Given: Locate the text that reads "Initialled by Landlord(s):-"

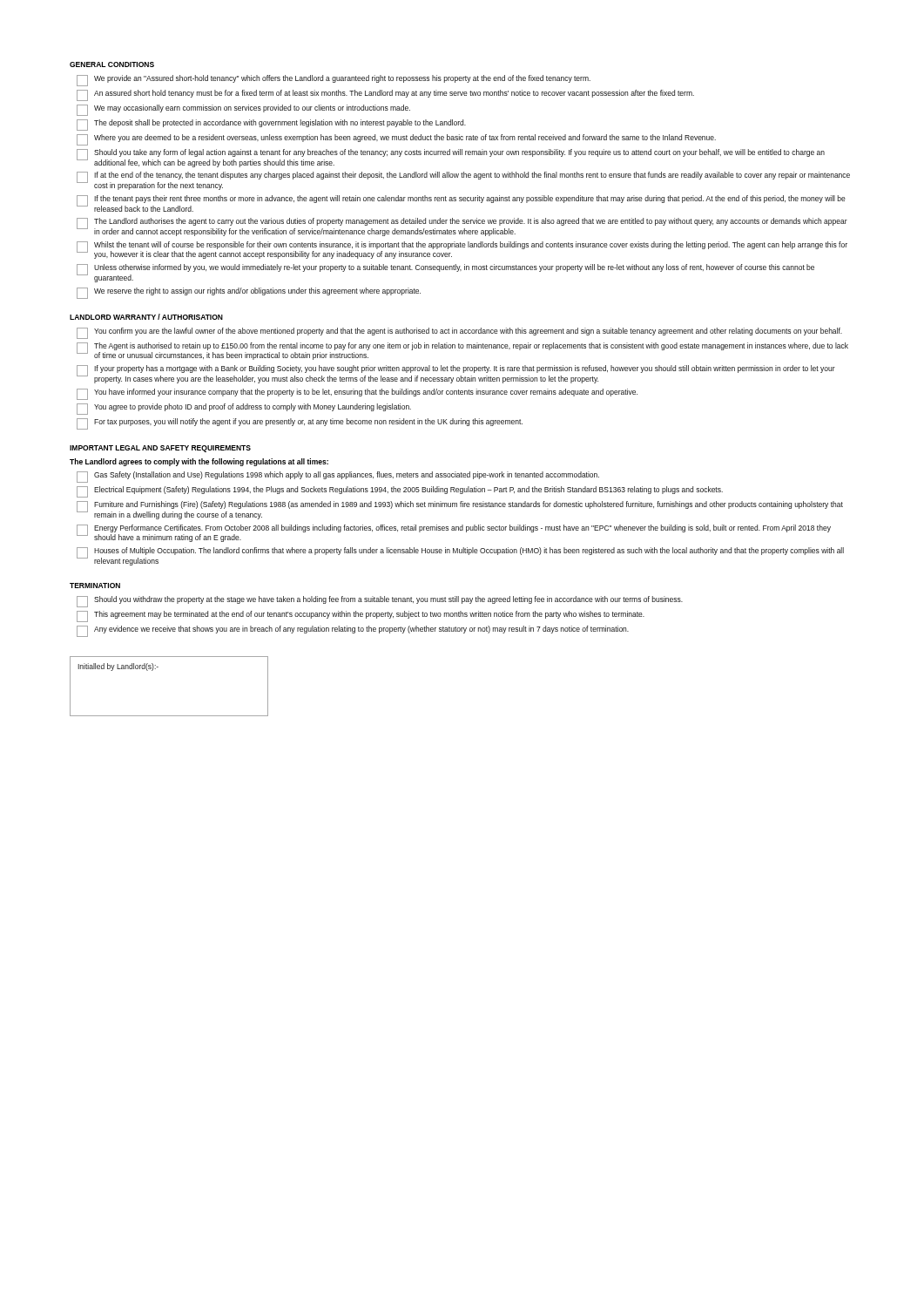Looking at the screenshot, I should coord(118,666).
